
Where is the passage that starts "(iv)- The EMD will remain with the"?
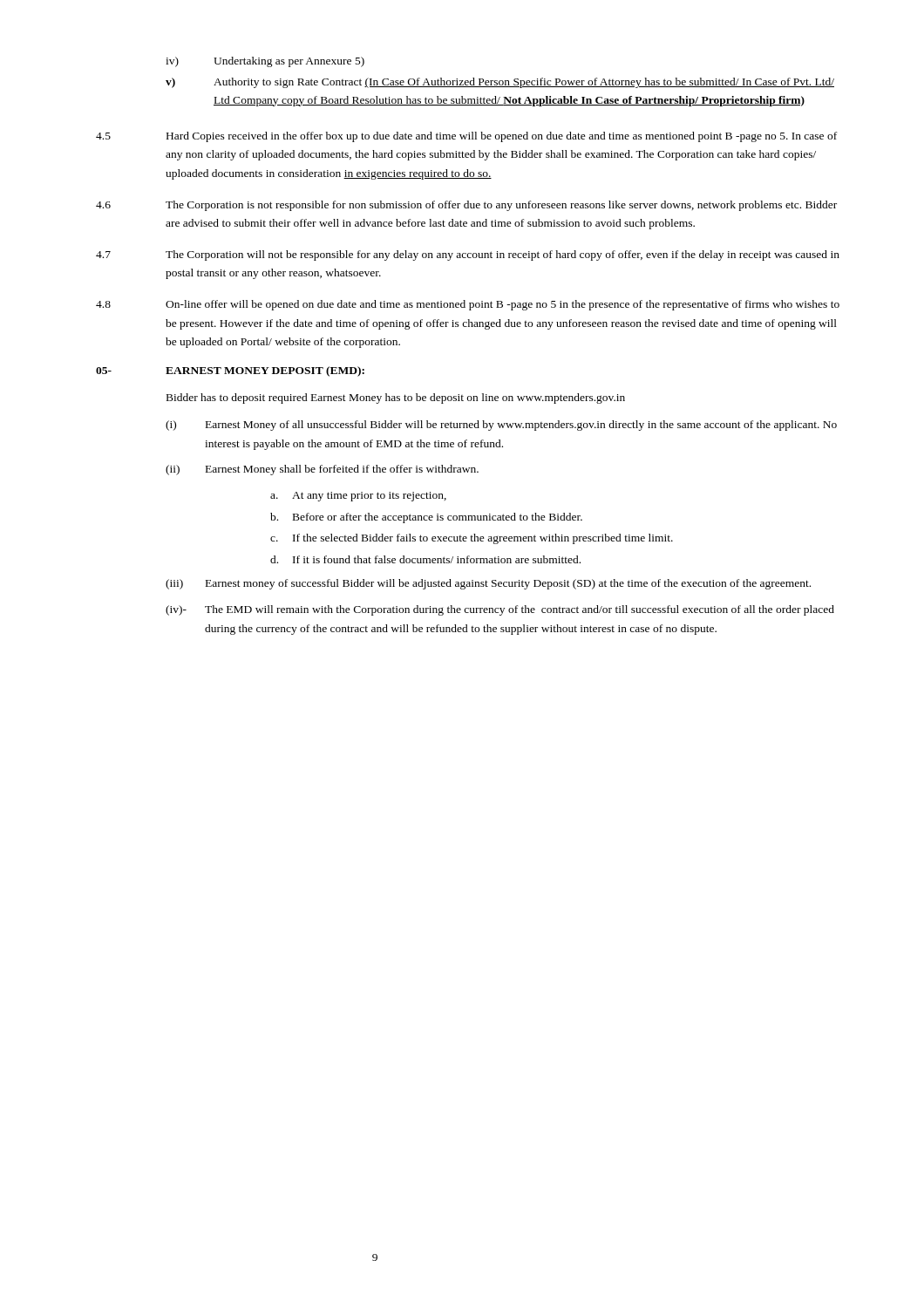click(x=506, y=619)
